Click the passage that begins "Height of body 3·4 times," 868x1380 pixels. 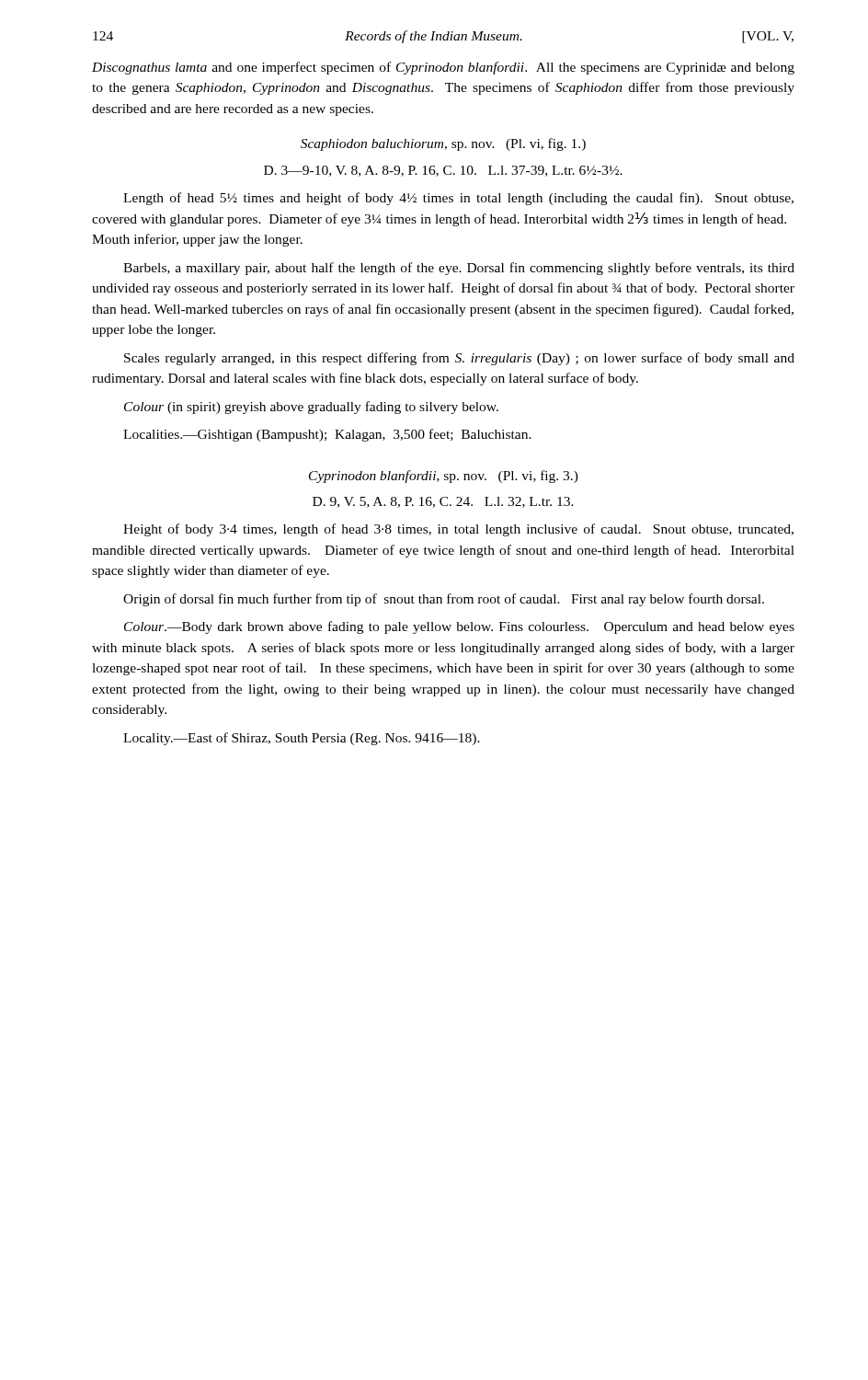point(443,550)
